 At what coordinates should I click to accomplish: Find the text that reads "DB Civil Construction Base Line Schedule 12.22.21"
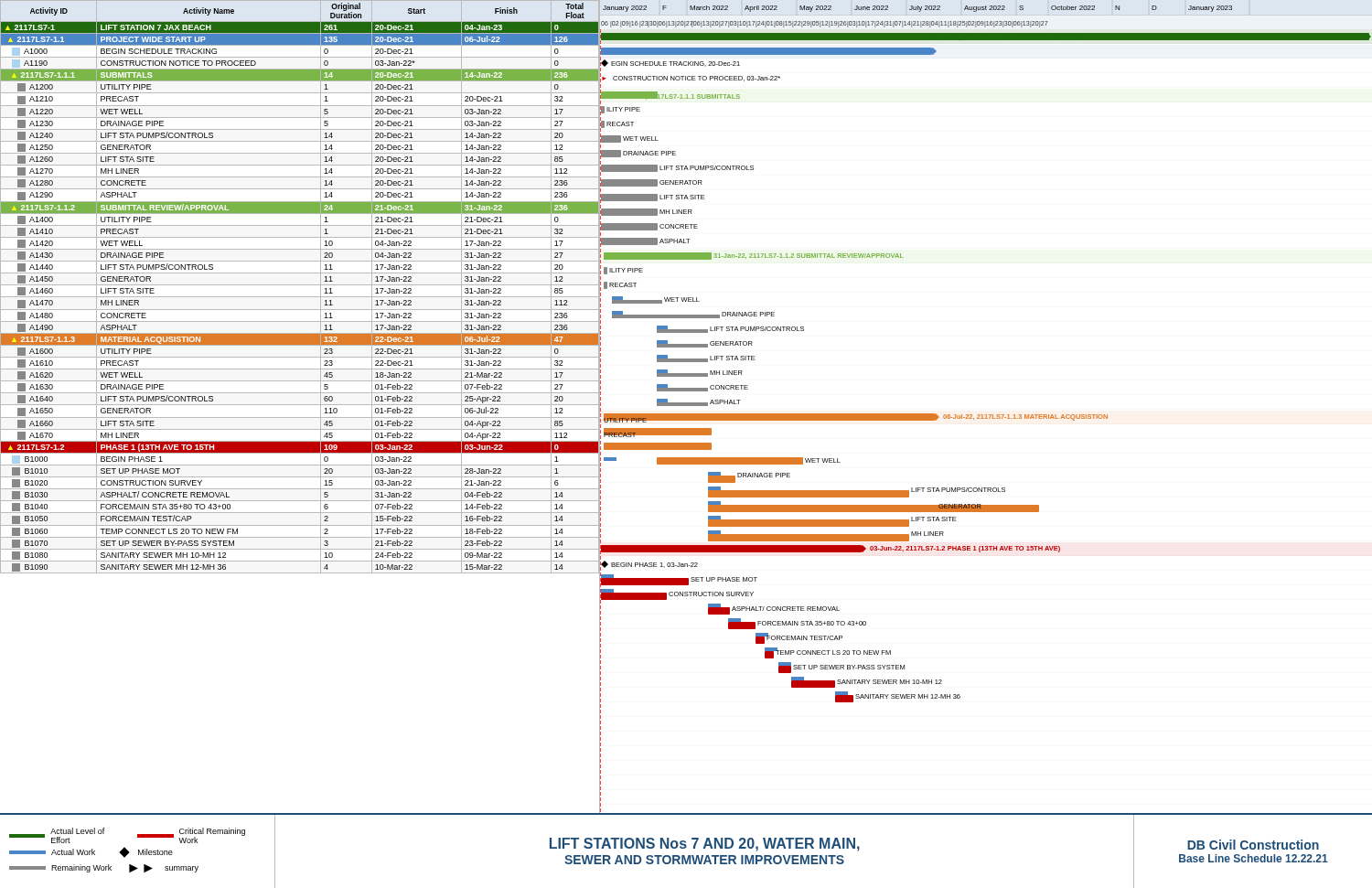(1253, 851)
